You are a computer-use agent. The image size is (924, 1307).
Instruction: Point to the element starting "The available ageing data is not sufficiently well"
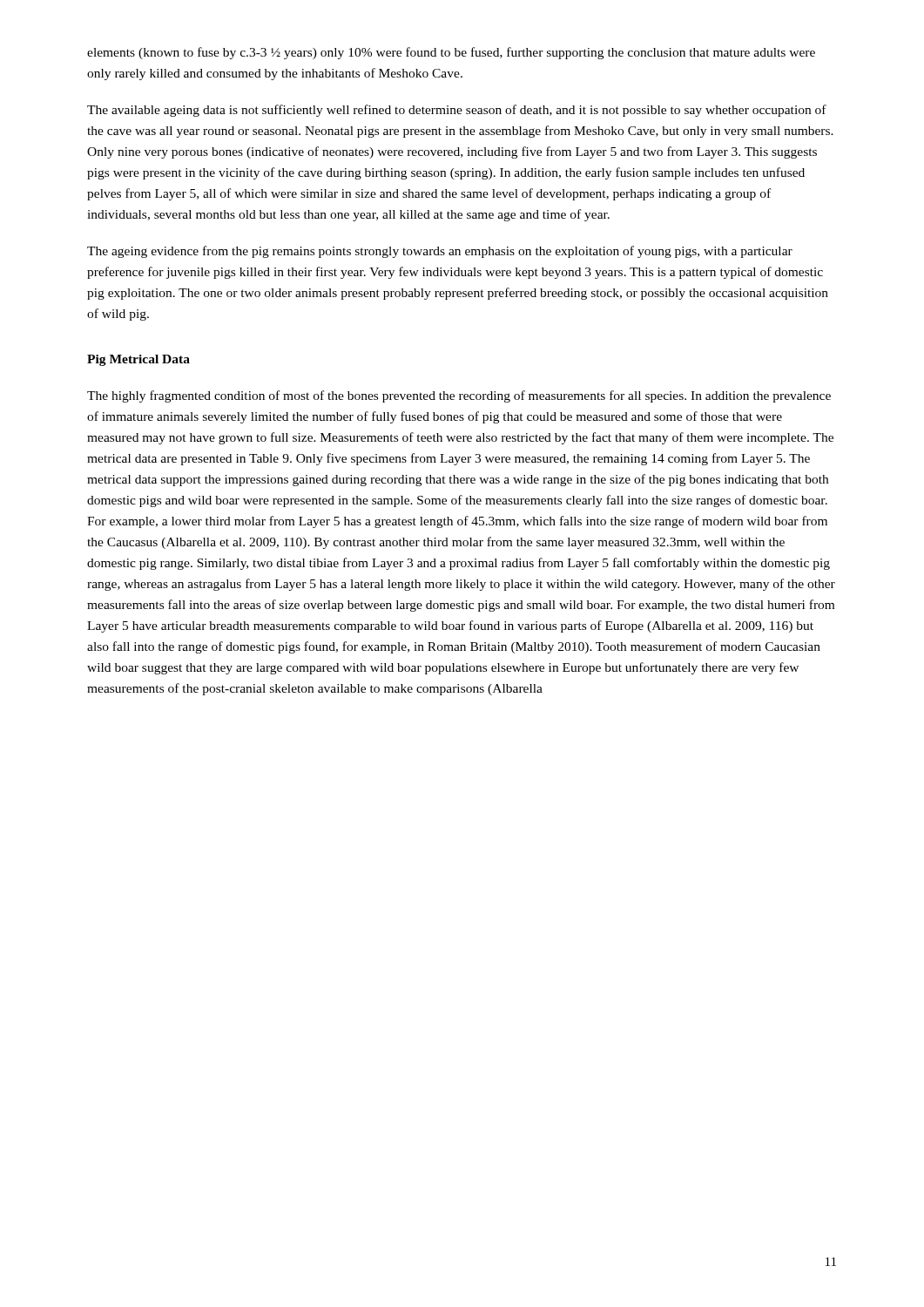(x=460, y=162)
